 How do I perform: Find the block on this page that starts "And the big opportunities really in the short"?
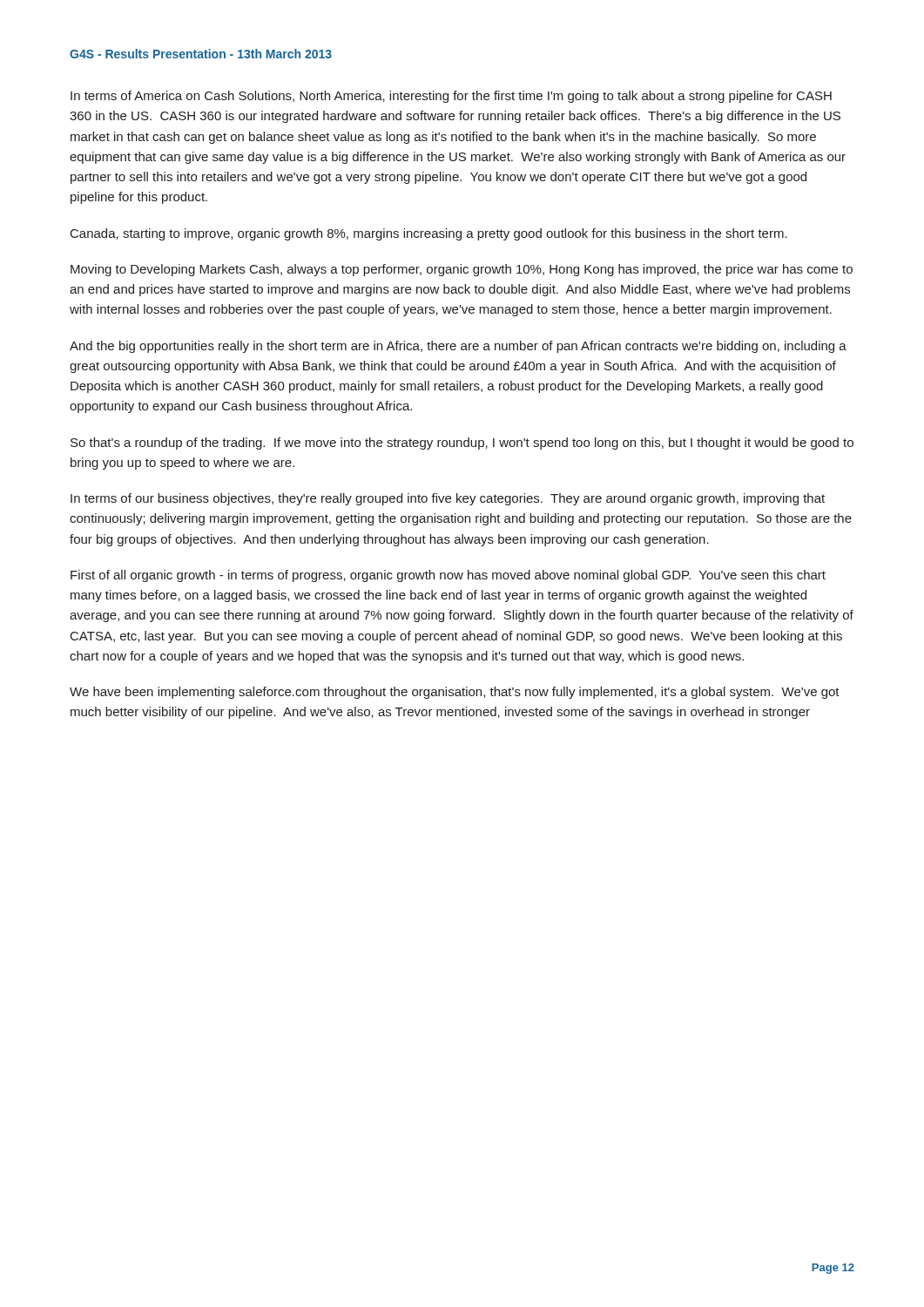point(458,375)
